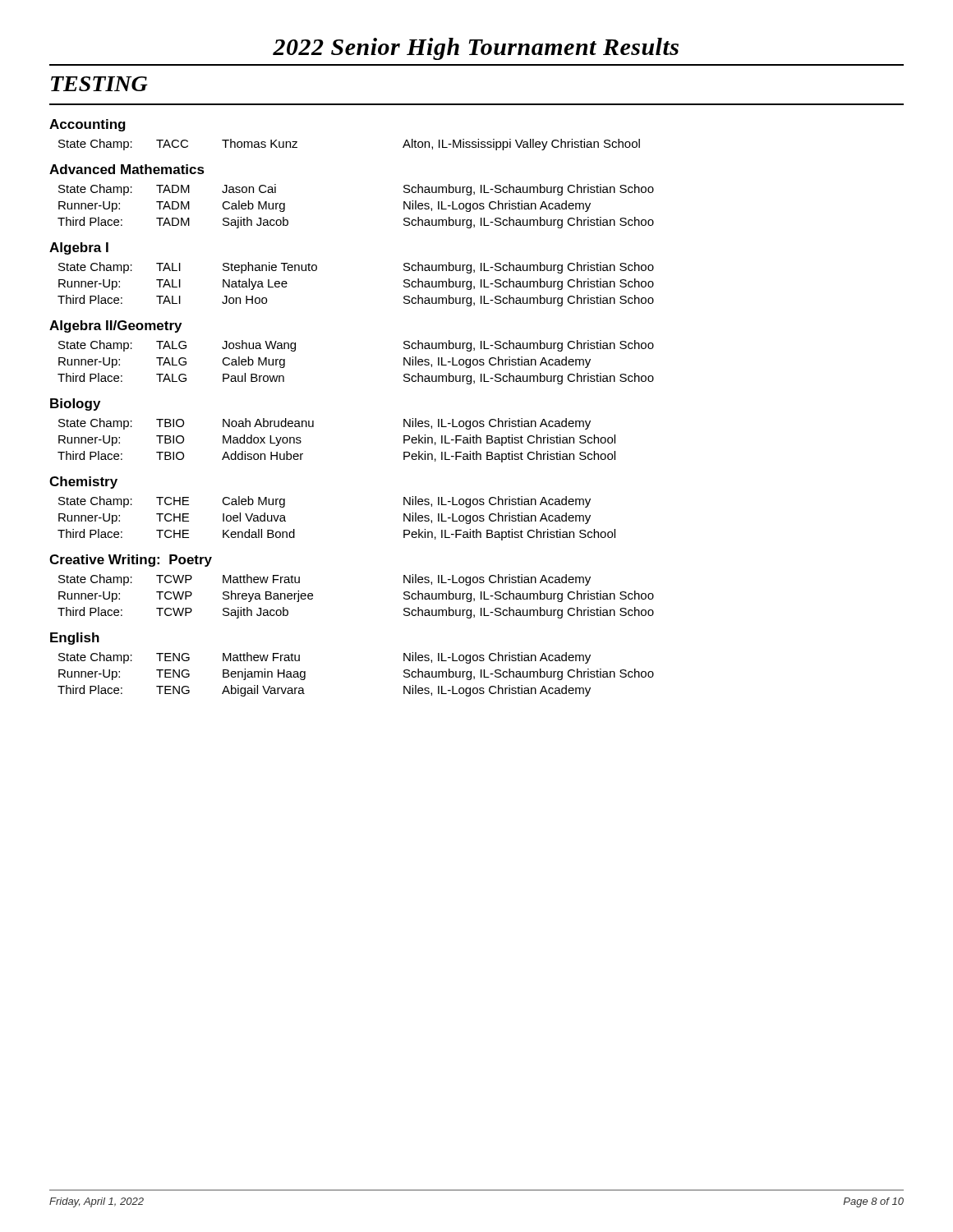This screenshot has height=1232, width=953.
Task: Locate the text "Algebra II/Geometry"
Action: pos(115,326)
